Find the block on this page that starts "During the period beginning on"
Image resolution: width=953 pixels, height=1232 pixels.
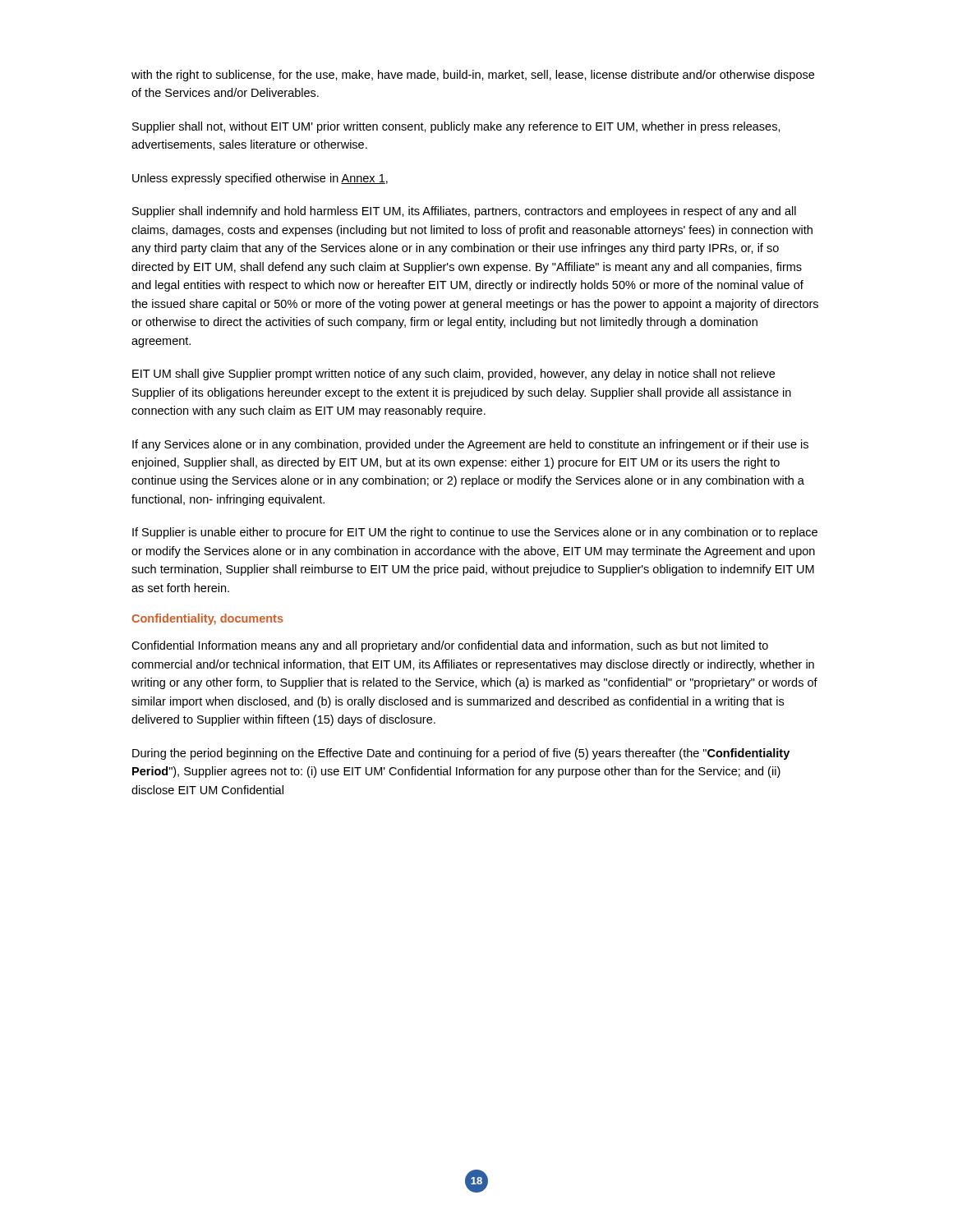pos(461,771)
